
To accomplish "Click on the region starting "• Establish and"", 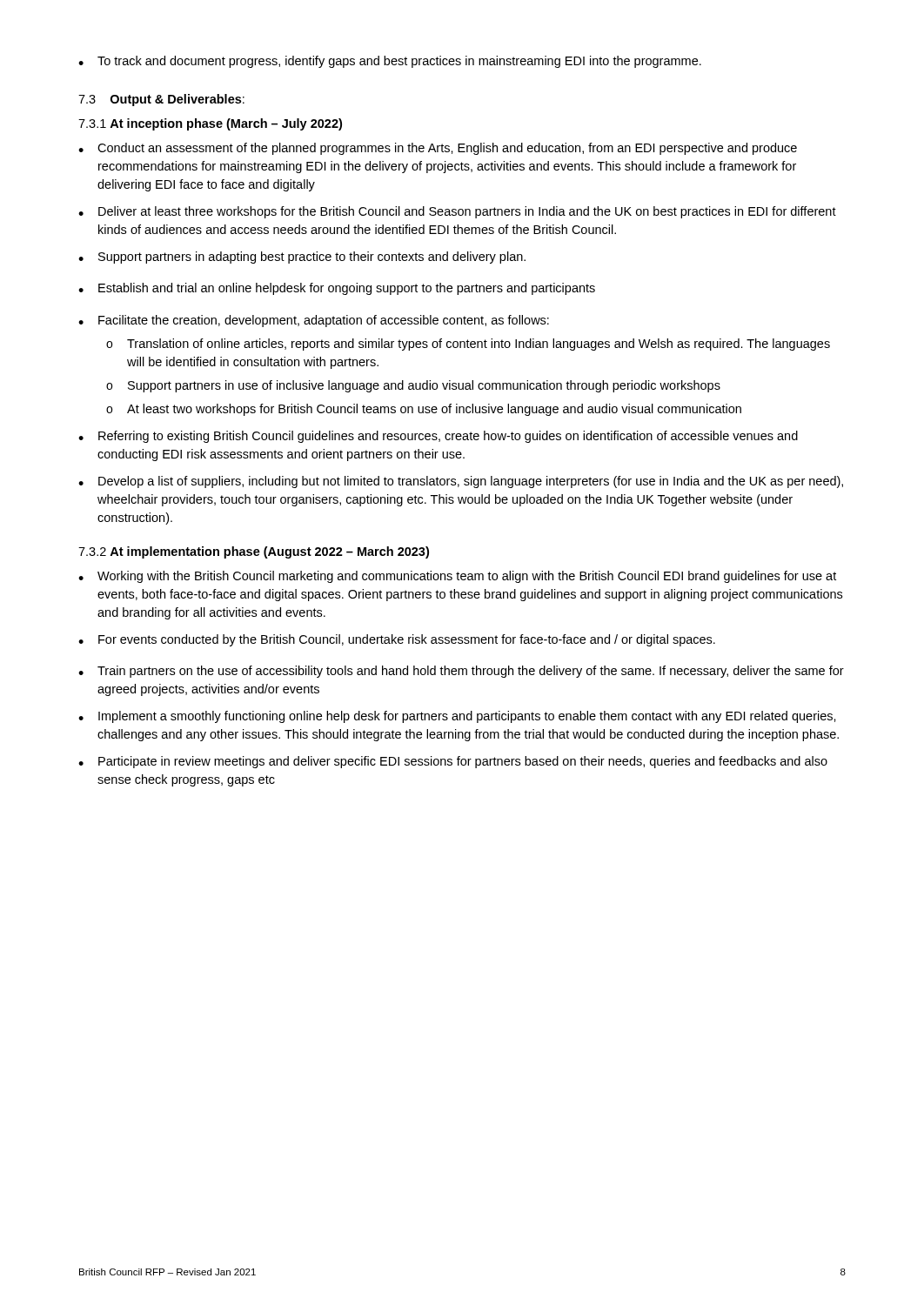I will (x=462, y=291).
